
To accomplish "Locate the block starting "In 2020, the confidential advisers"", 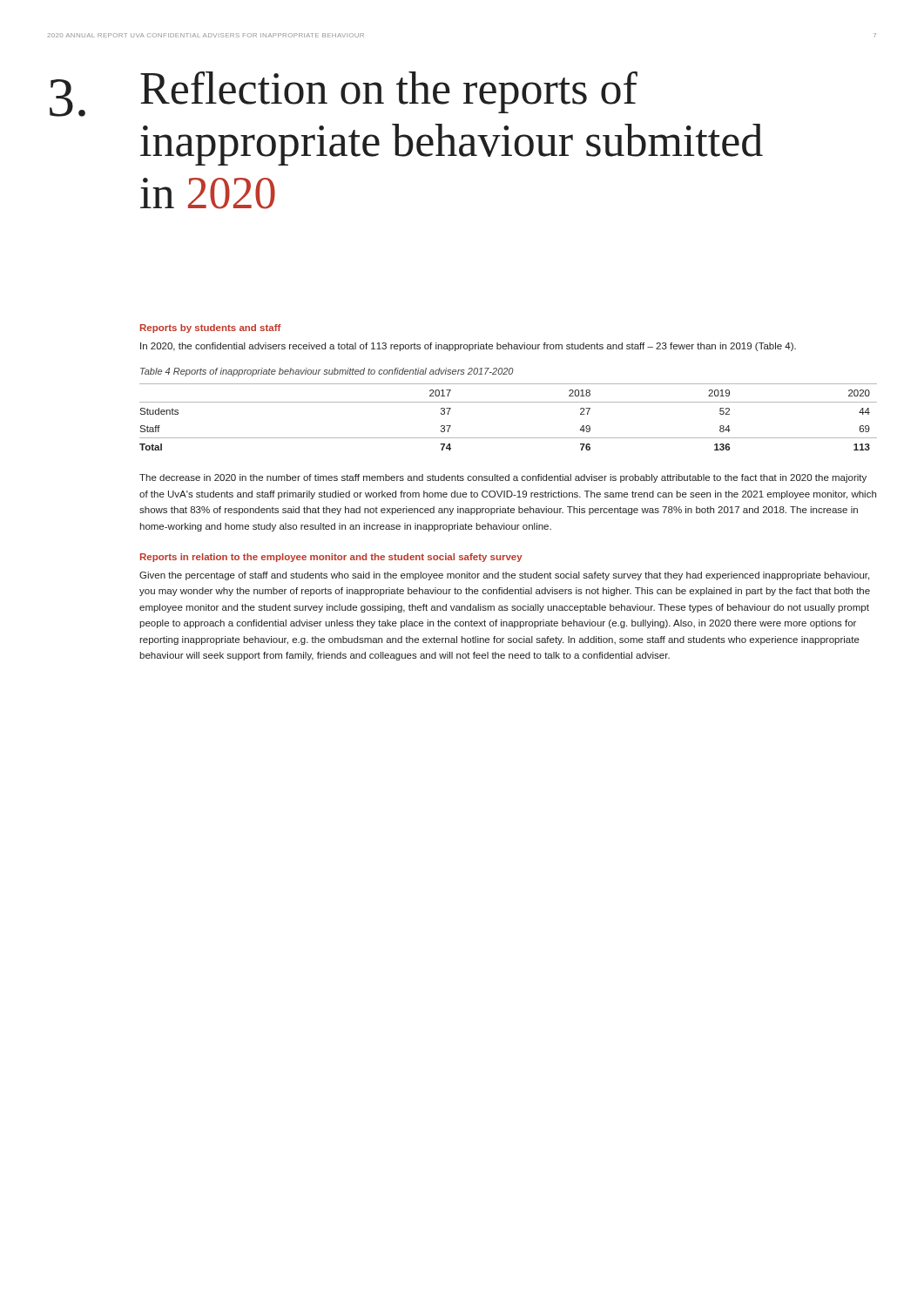I will pyautogui.click(x=468, y=346).
